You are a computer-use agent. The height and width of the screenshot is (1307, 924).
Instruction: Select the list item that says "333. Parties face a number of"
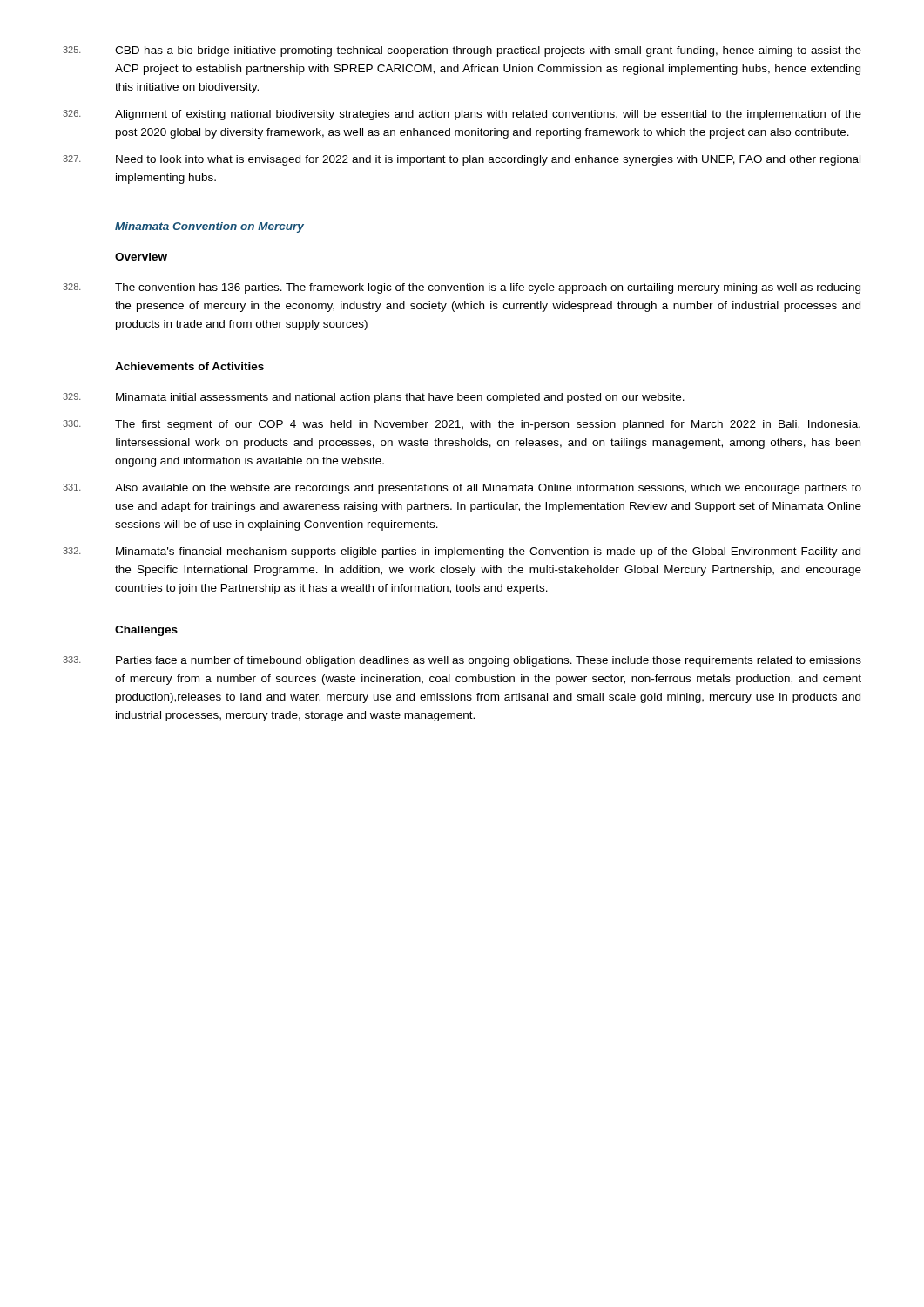pos(462,689)
